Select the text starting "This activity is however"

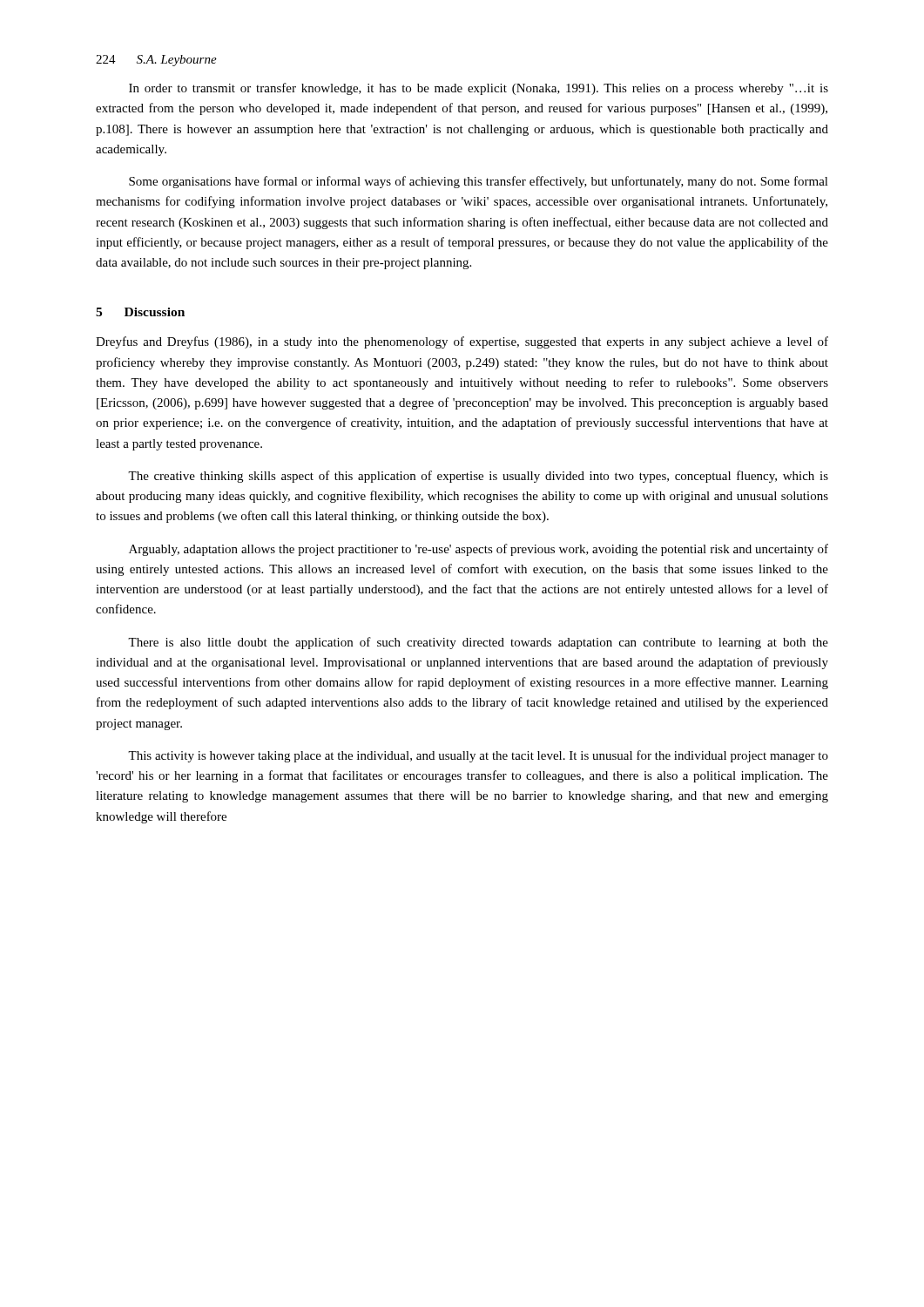click(x=462, y=786)
